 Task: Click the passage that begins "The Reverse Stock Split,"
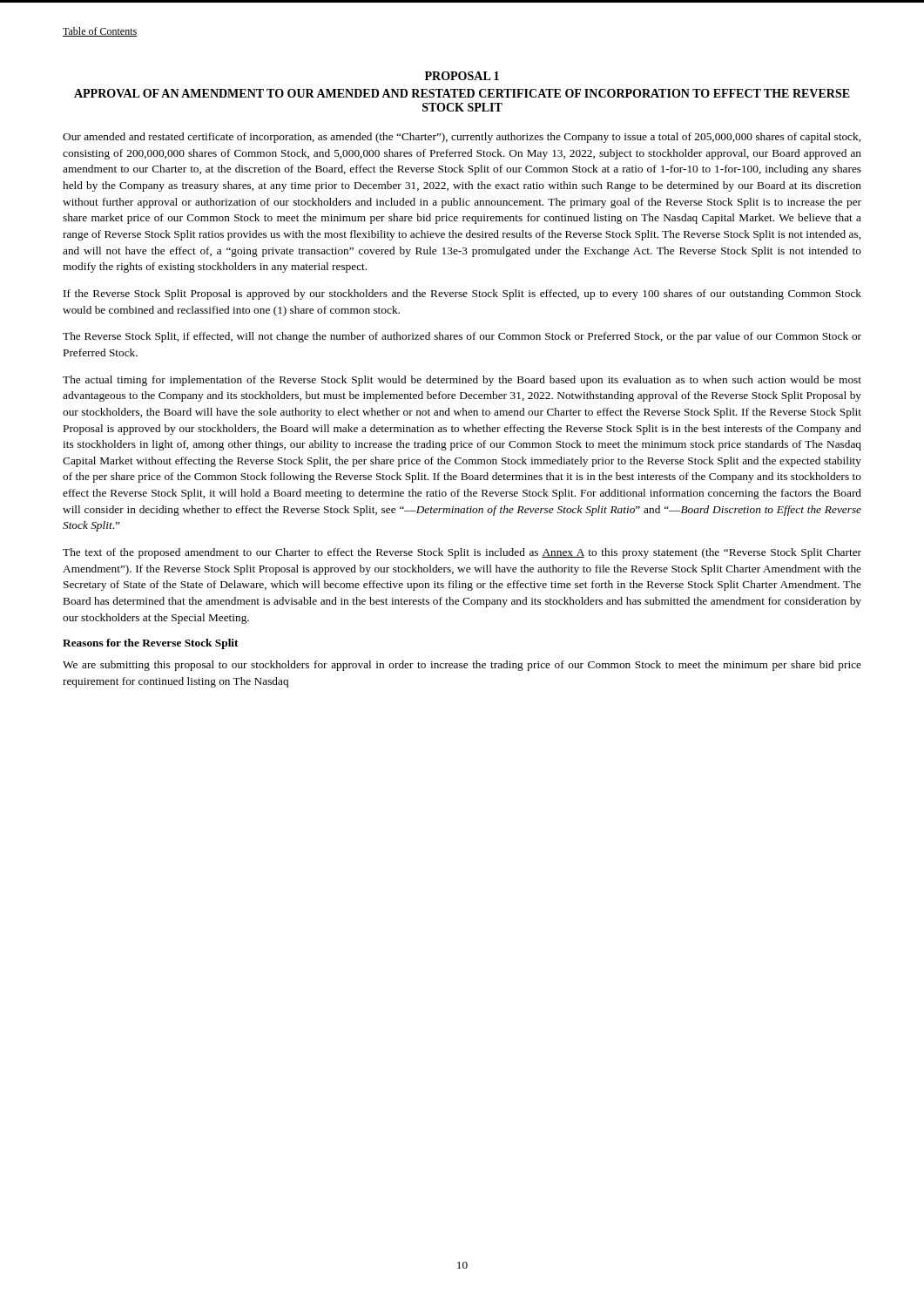click(x=462, y=344)
